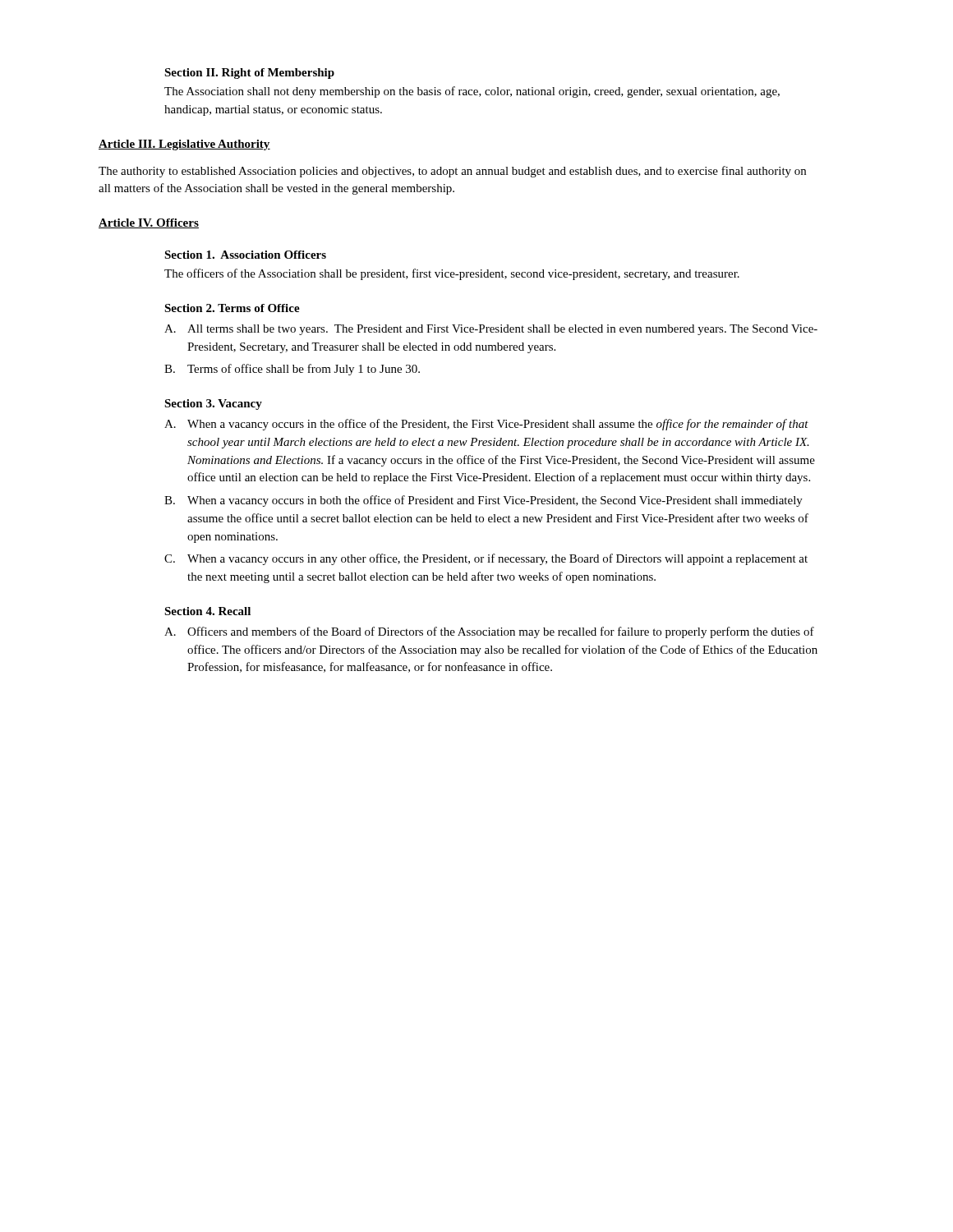Screen dimensions: 1232x953
Task: Where does it say "Section 3. Vacancy"?
Action: click(x=213, y=403)
